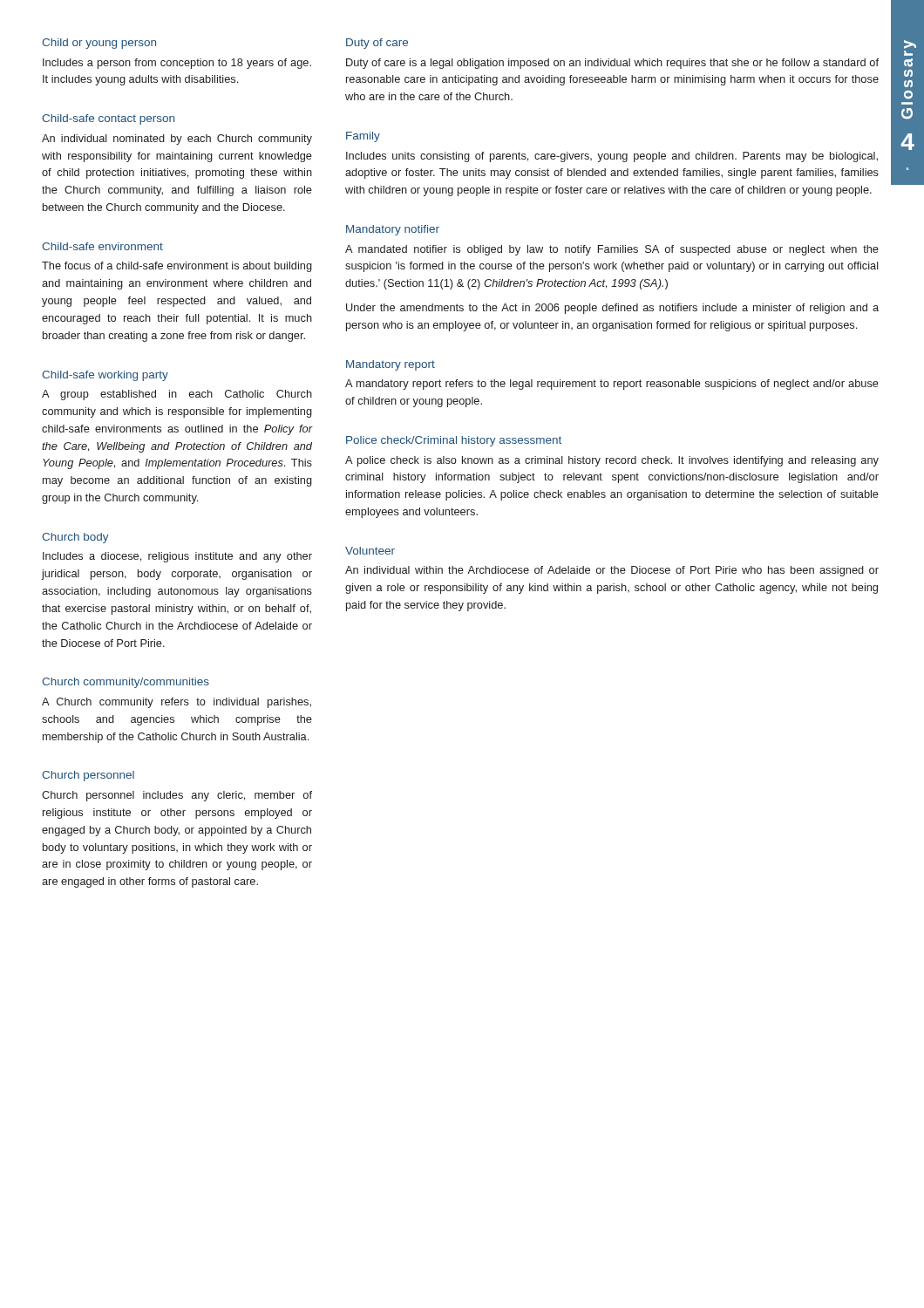The image size is (924, 1308).
Task: Click on the section header containing "Church community/communities A Church"
Action: (x=177, y=710)
